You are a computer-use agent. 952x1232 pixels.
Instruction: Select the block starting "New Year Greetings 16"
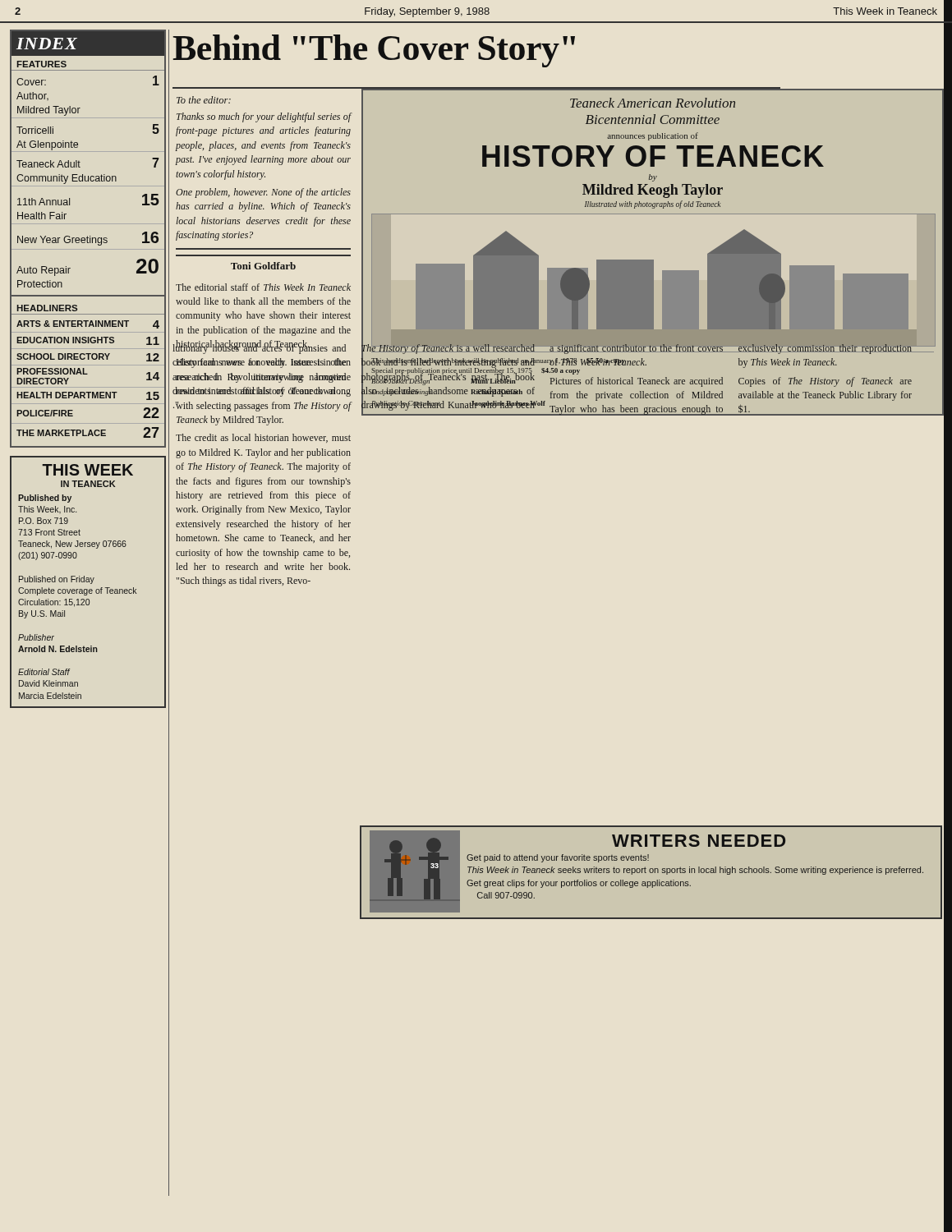point(88,238)
